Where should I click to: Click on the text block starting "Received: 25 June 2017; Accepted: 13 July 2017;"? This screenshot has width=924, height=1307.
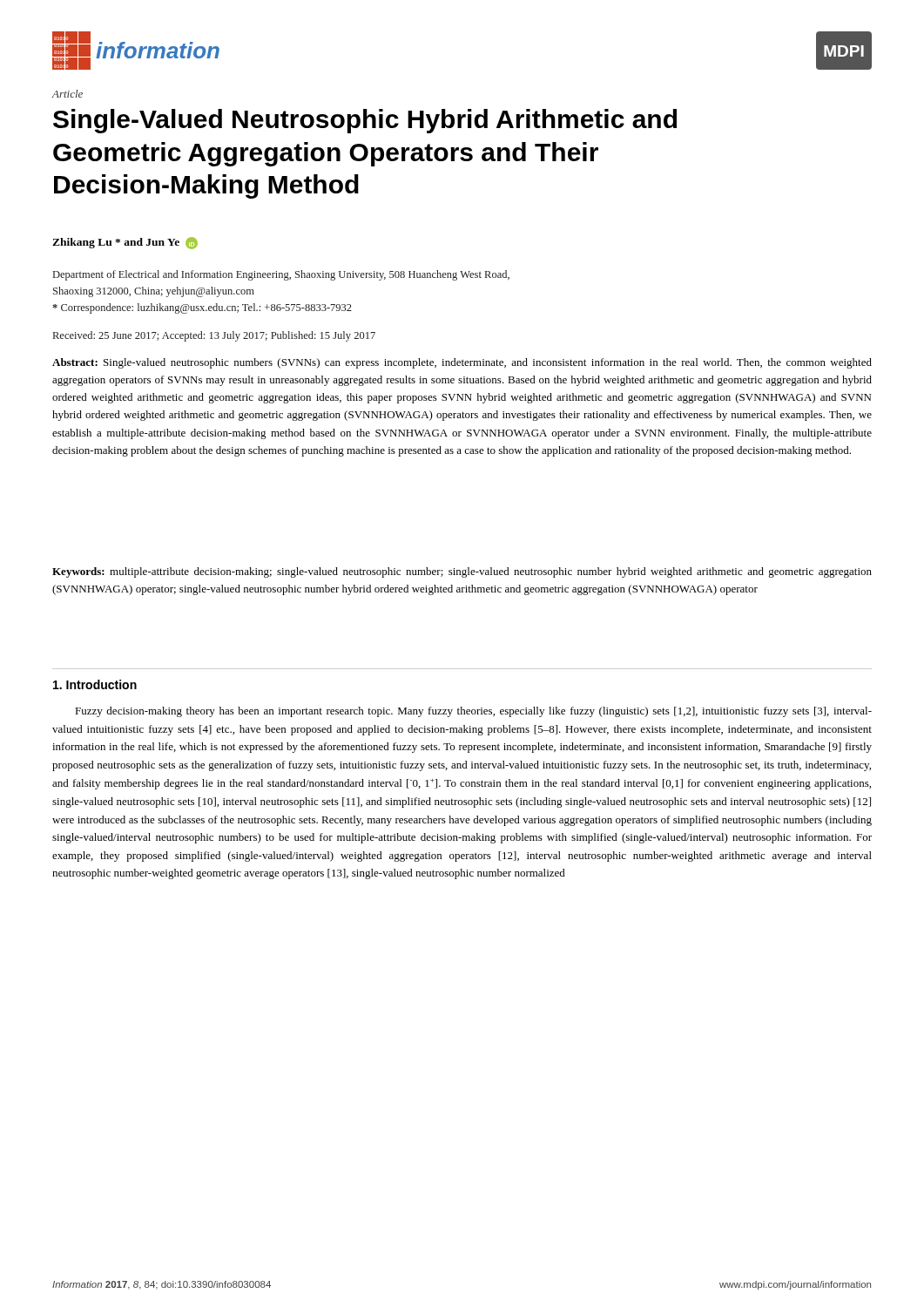(214, 335)
